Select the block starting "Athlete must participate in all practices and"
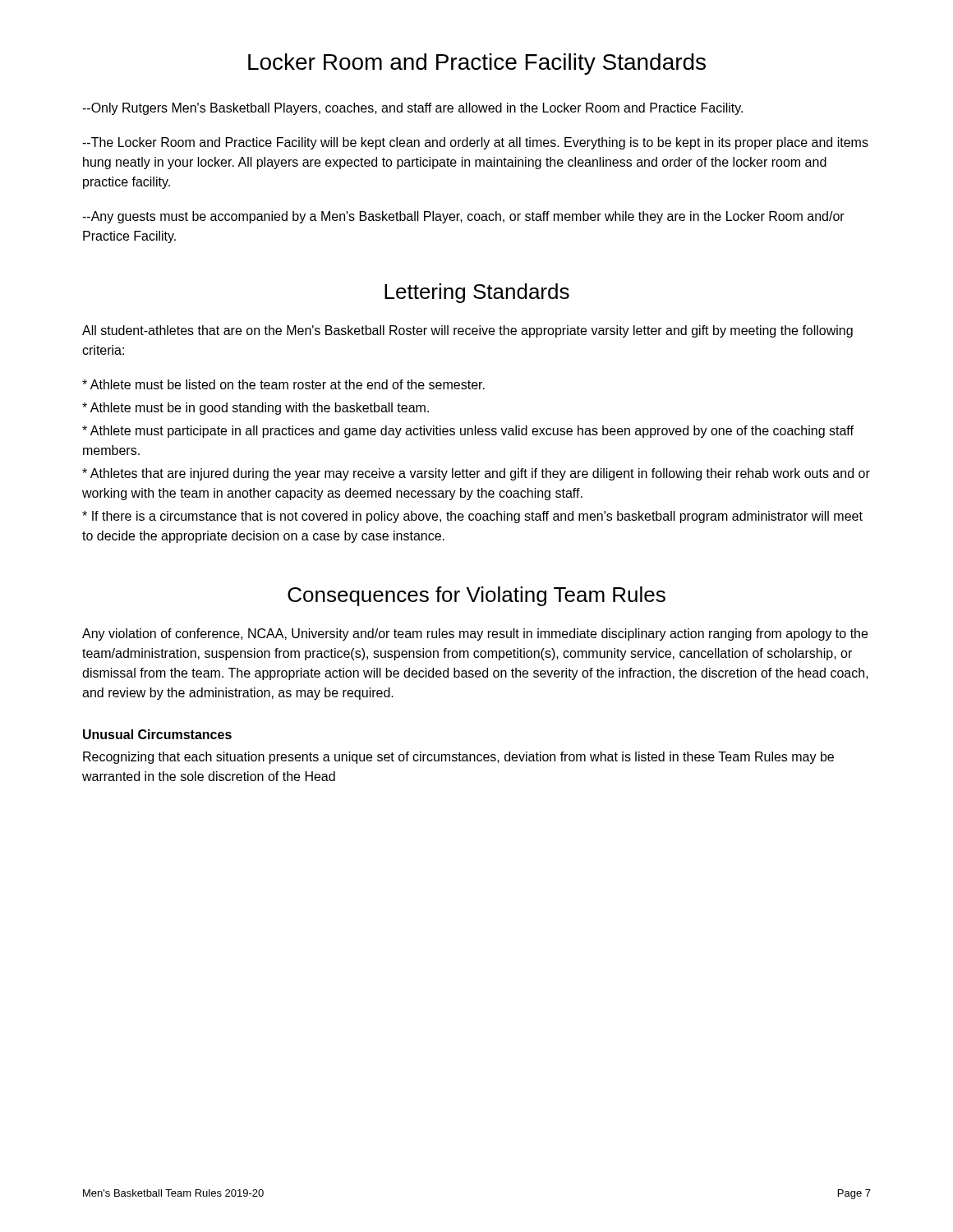 468,441
